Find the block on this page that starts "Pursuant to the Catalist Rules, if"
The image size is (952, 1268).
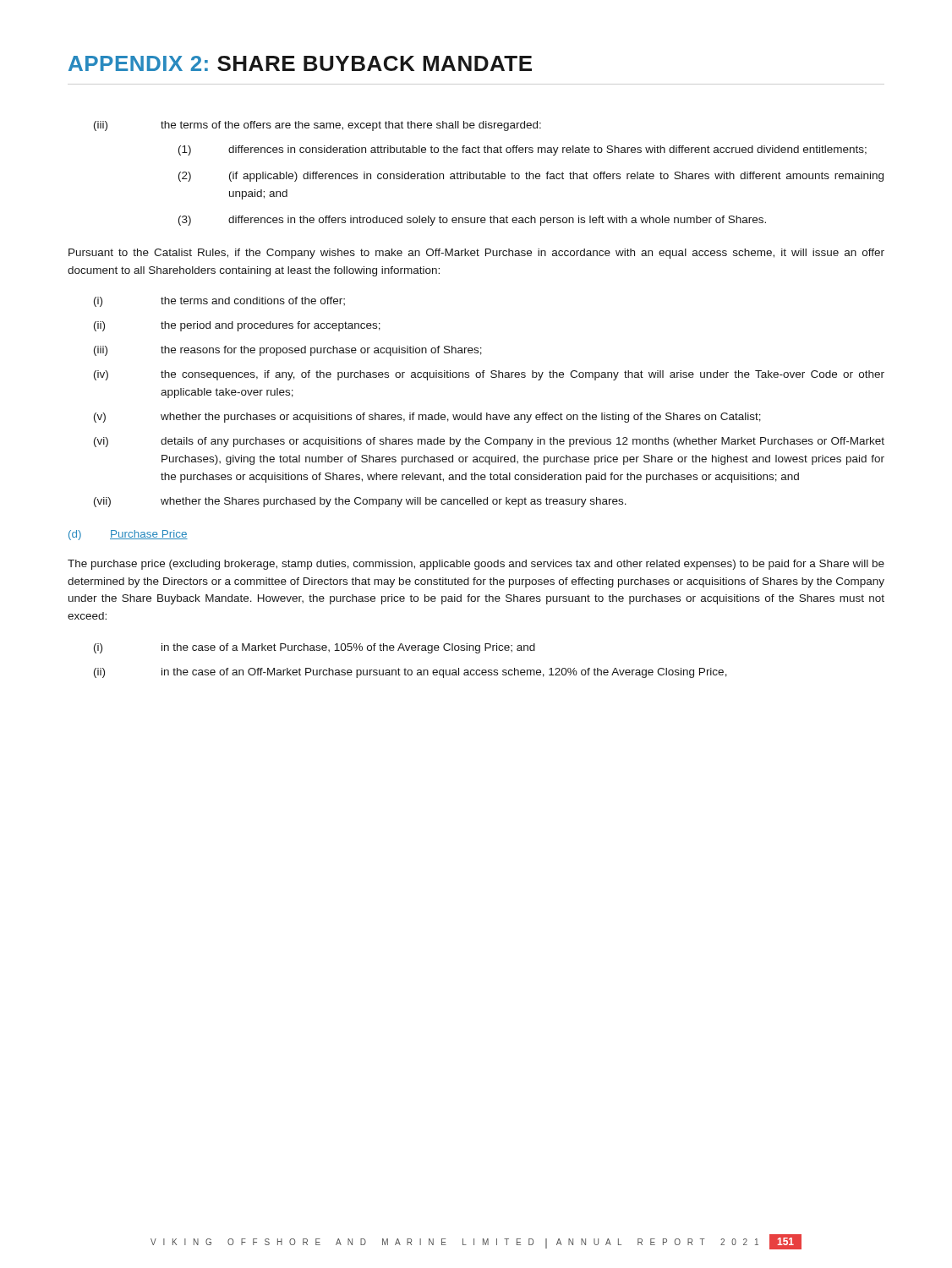pyautogui.click(x=476, y=261)
